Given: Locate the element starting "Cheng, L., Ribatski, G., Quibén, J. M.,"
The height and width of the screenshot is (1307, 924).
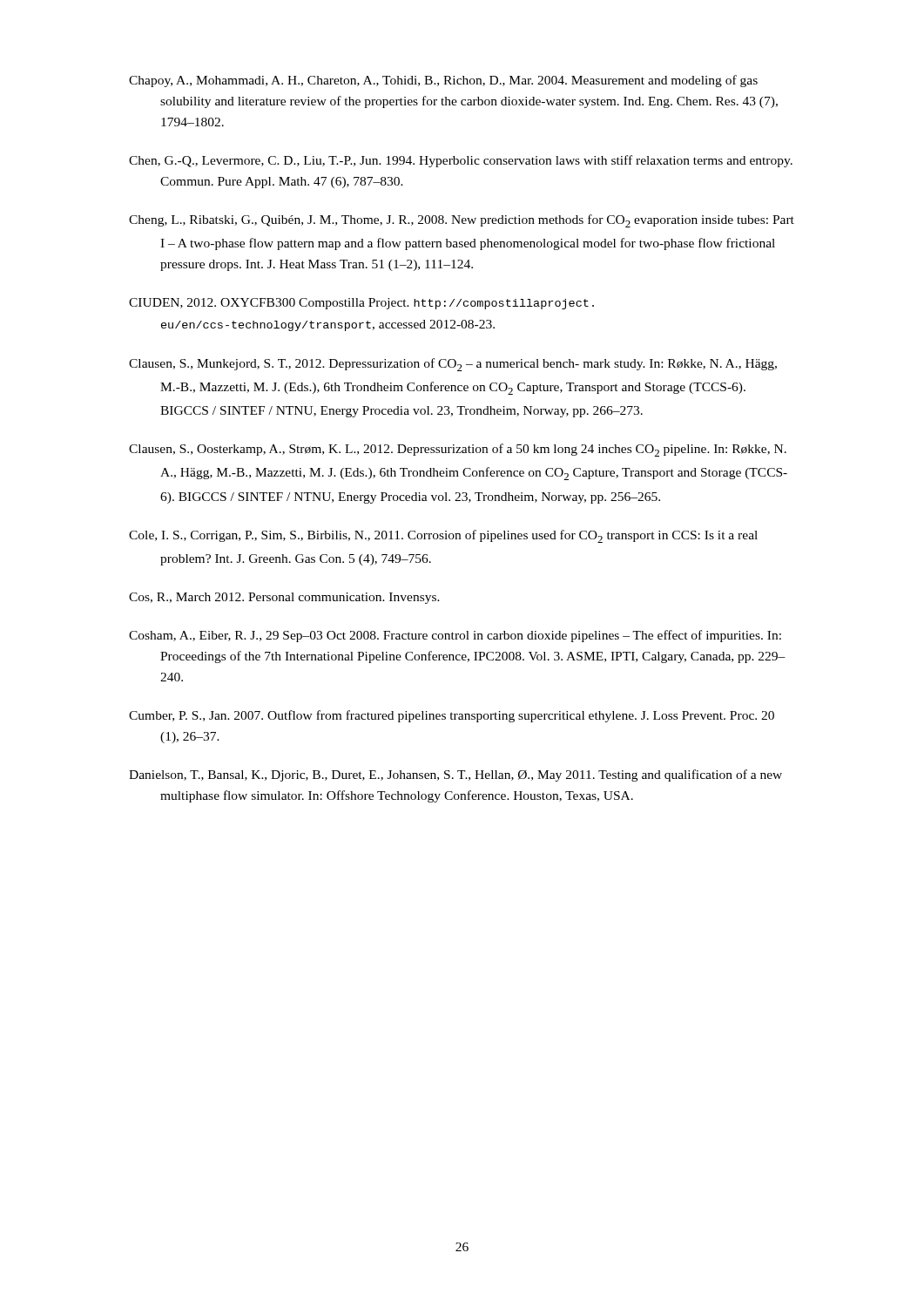Looking at the screenshot, I should [461, 242].
